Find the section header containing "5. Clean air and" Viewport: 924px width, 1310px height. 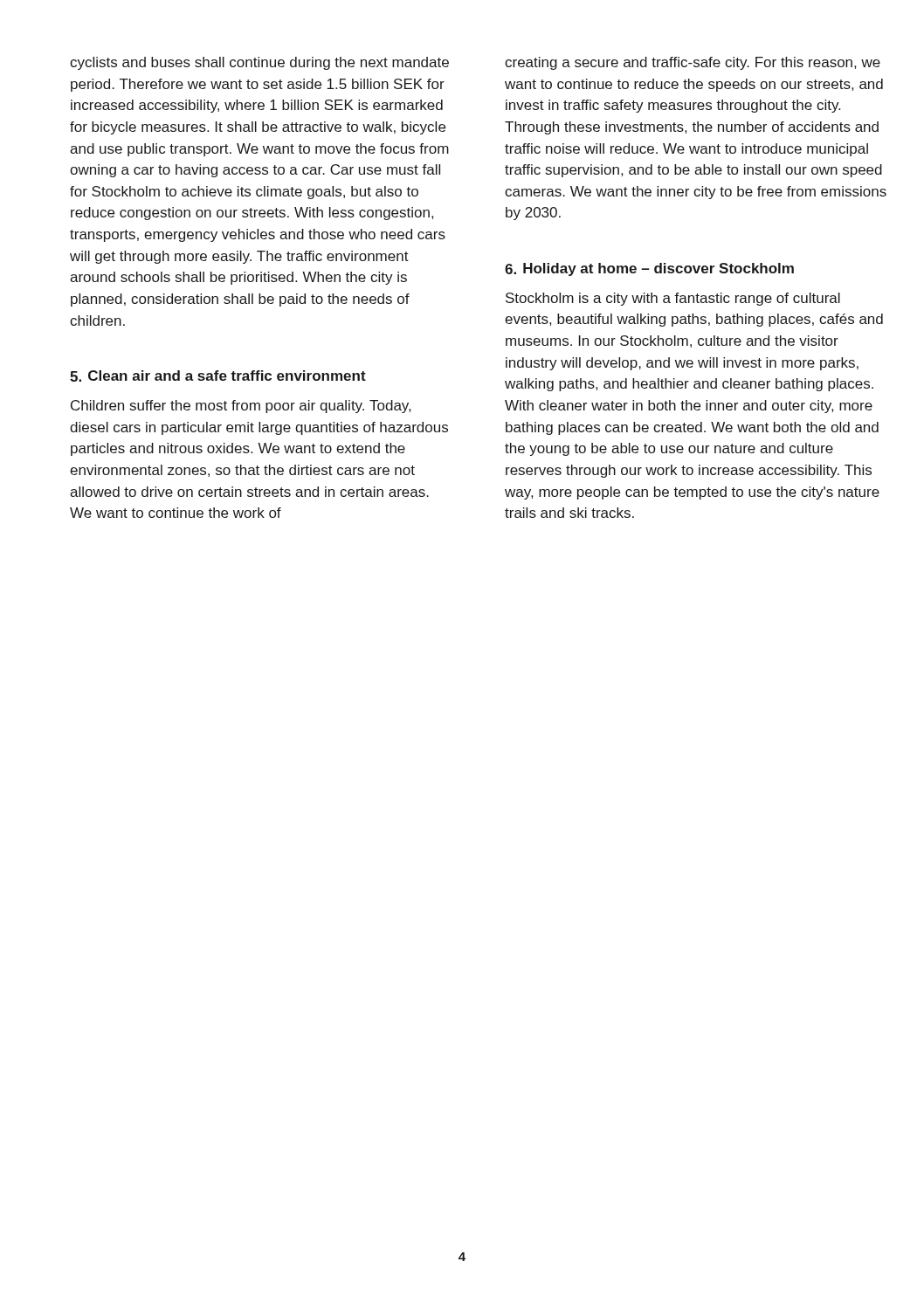tap(262, 378)
